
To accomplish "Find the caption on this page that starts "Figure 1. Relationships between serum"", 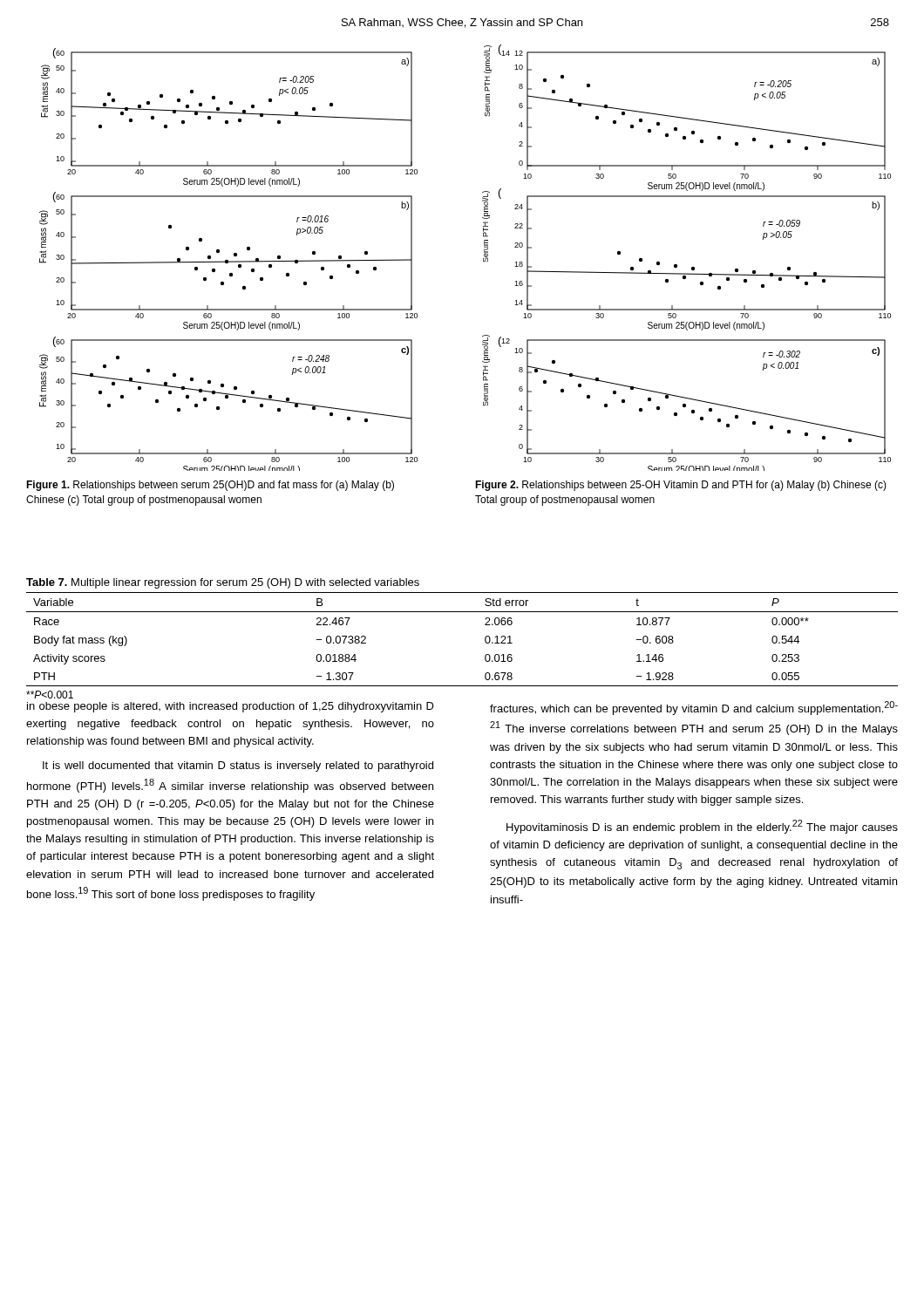I will pyautogui.click(x=210, y=492).
